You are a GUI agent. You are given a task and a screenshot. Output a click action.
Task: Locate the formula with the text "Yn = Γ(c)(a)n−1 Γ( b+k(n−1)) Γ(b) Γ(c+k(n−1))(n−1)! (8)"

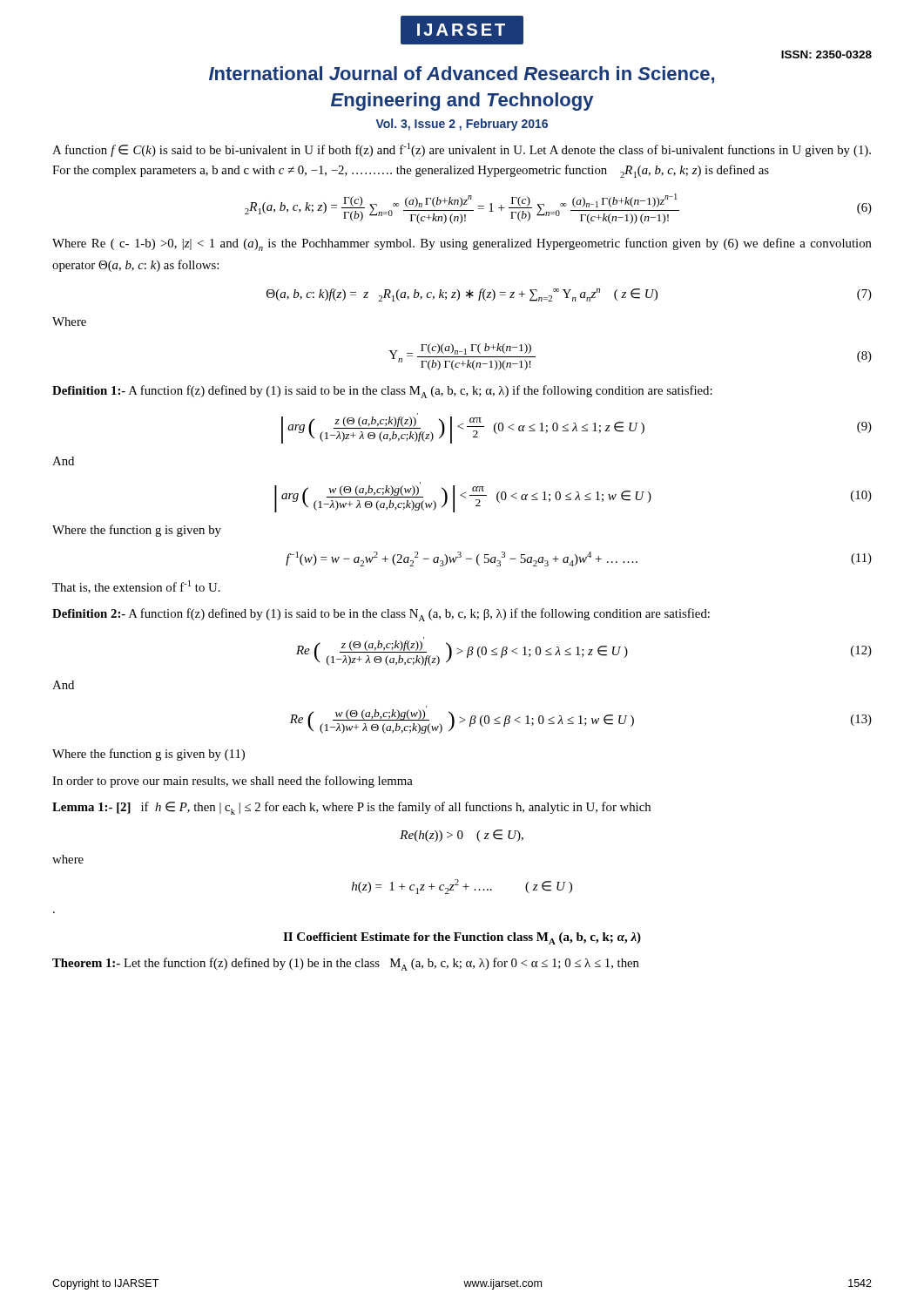pos(476,357)
